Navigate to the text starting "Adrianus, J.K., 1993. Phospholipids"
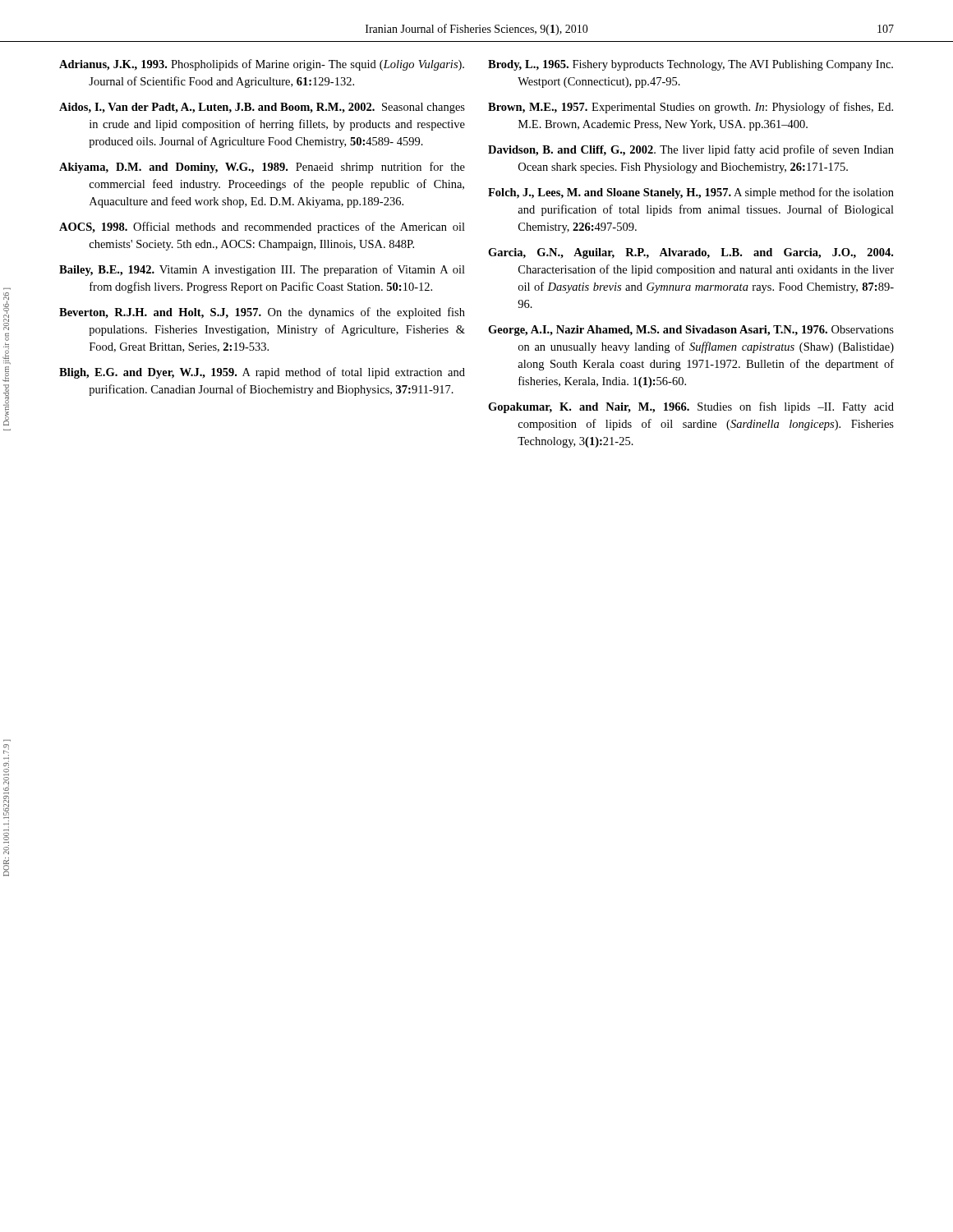 pos(262,73)
